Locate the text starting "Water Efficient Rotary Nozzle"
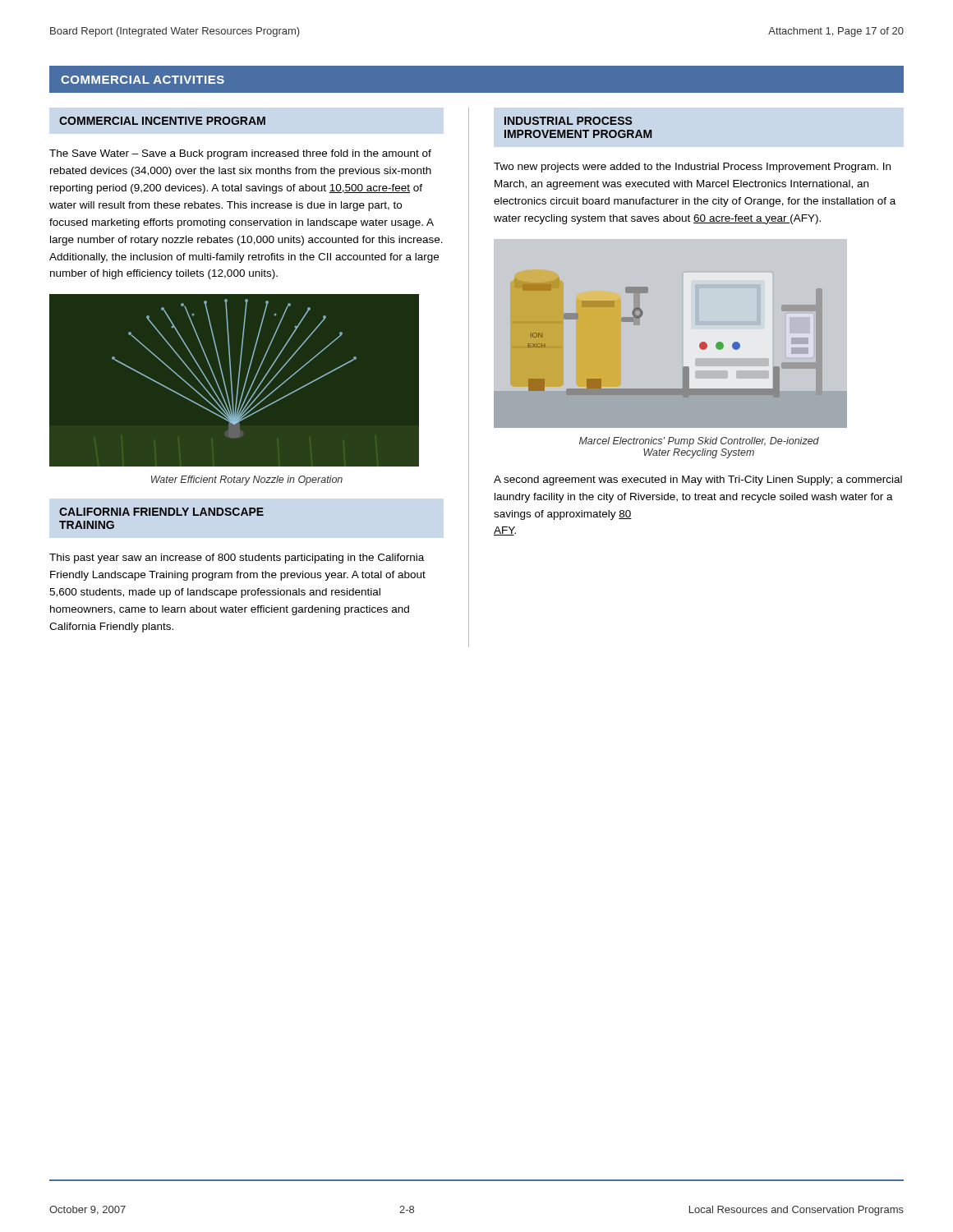The height and width of the screenshot is (1232, 953). [246, 480]
